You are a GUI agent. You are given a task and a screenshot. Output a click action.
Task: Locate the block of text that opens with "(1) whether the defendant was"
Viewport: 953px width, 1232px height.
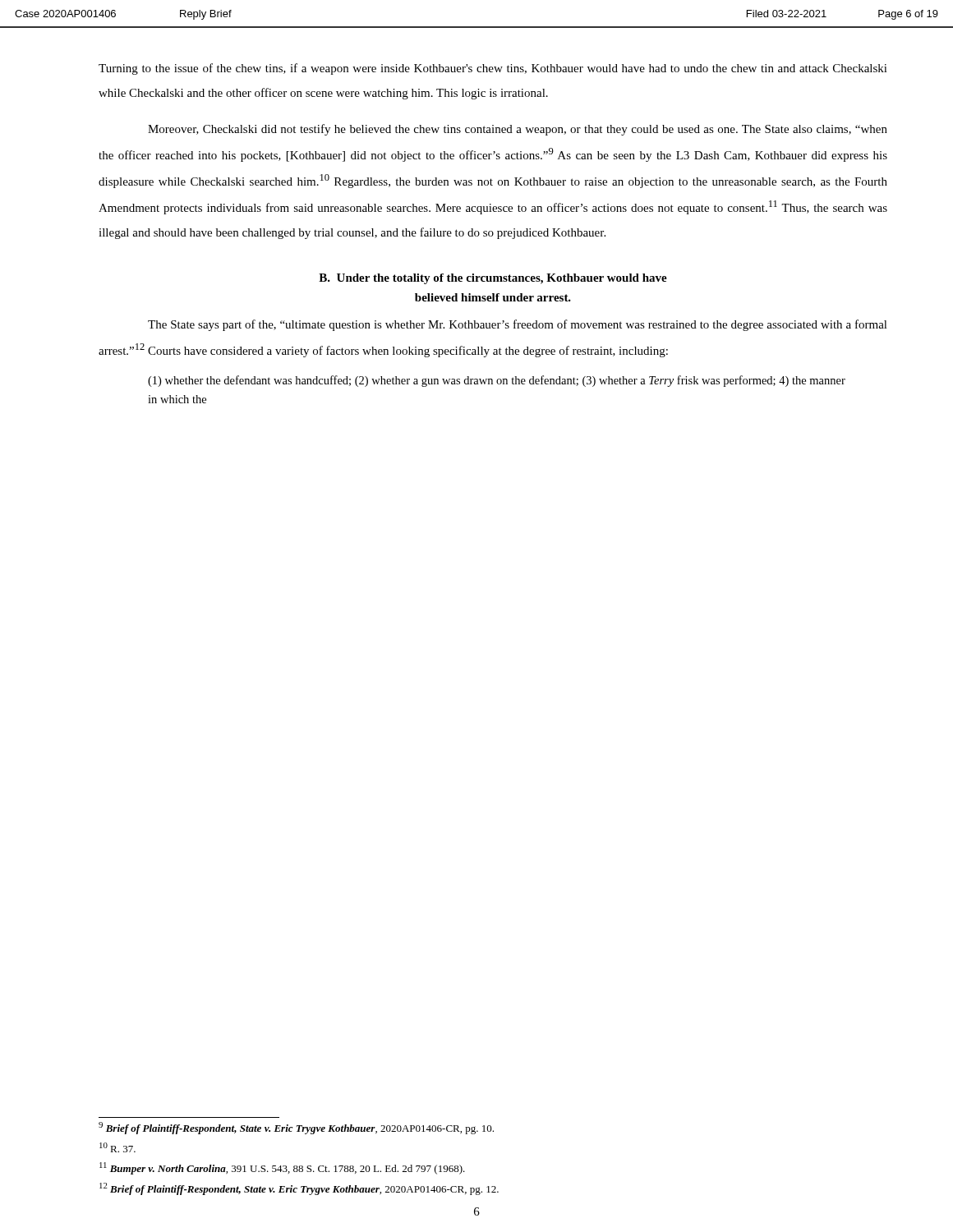(x=497, y=390)
